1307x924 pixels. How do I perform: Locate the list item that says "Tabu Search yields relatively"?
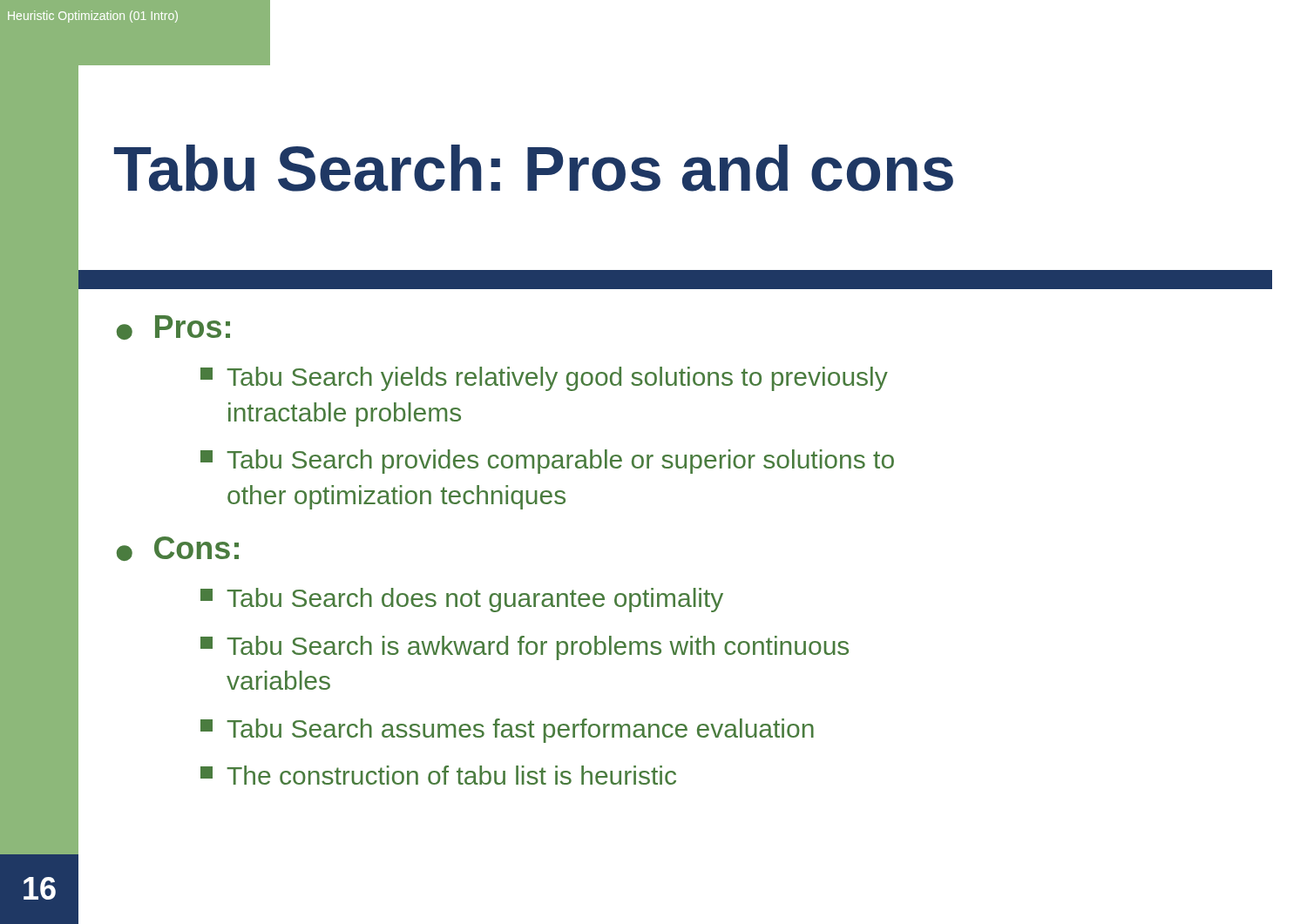(544, 395)
